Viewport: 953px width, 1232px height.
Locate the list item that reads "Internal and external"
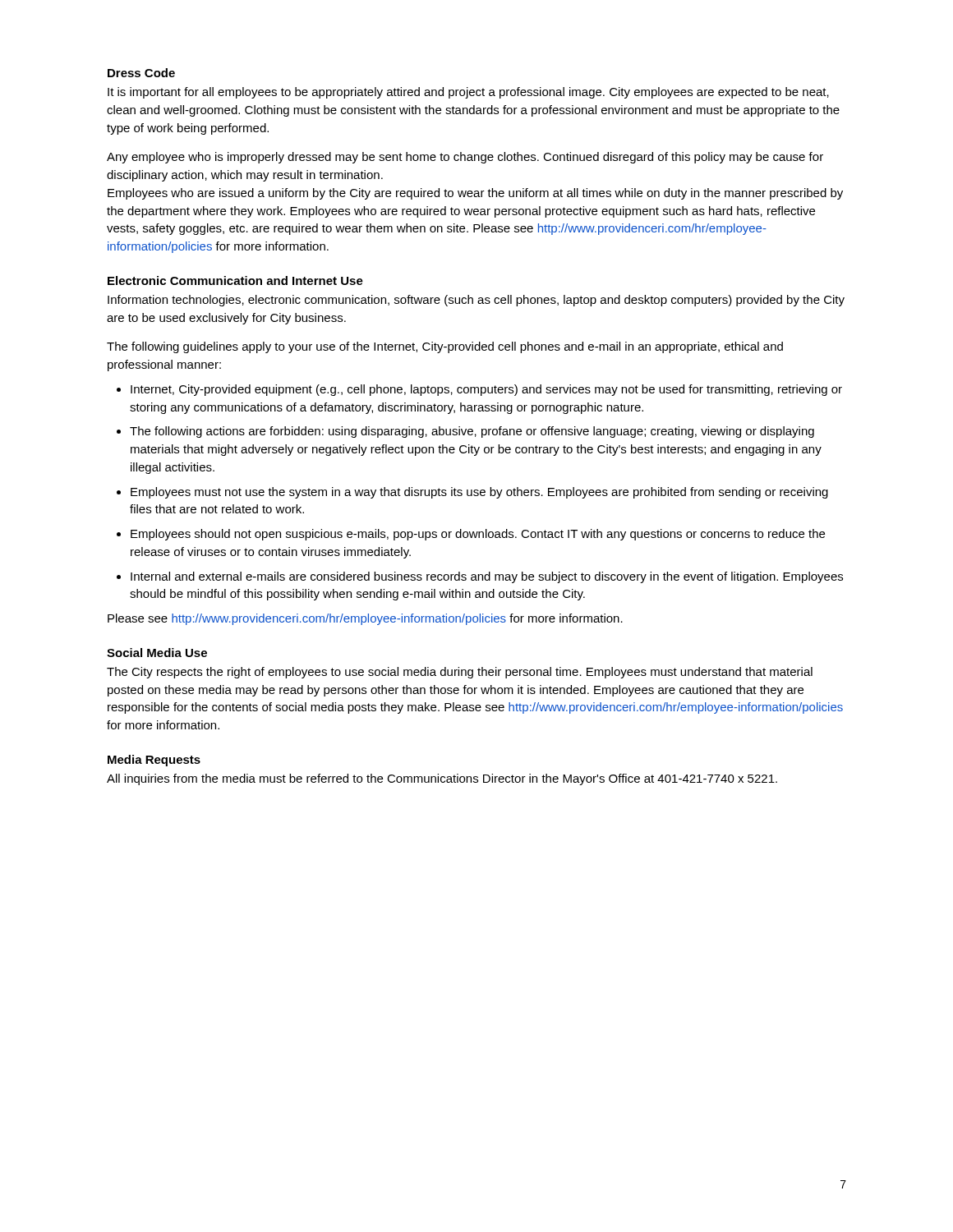[x=487, y=585]
